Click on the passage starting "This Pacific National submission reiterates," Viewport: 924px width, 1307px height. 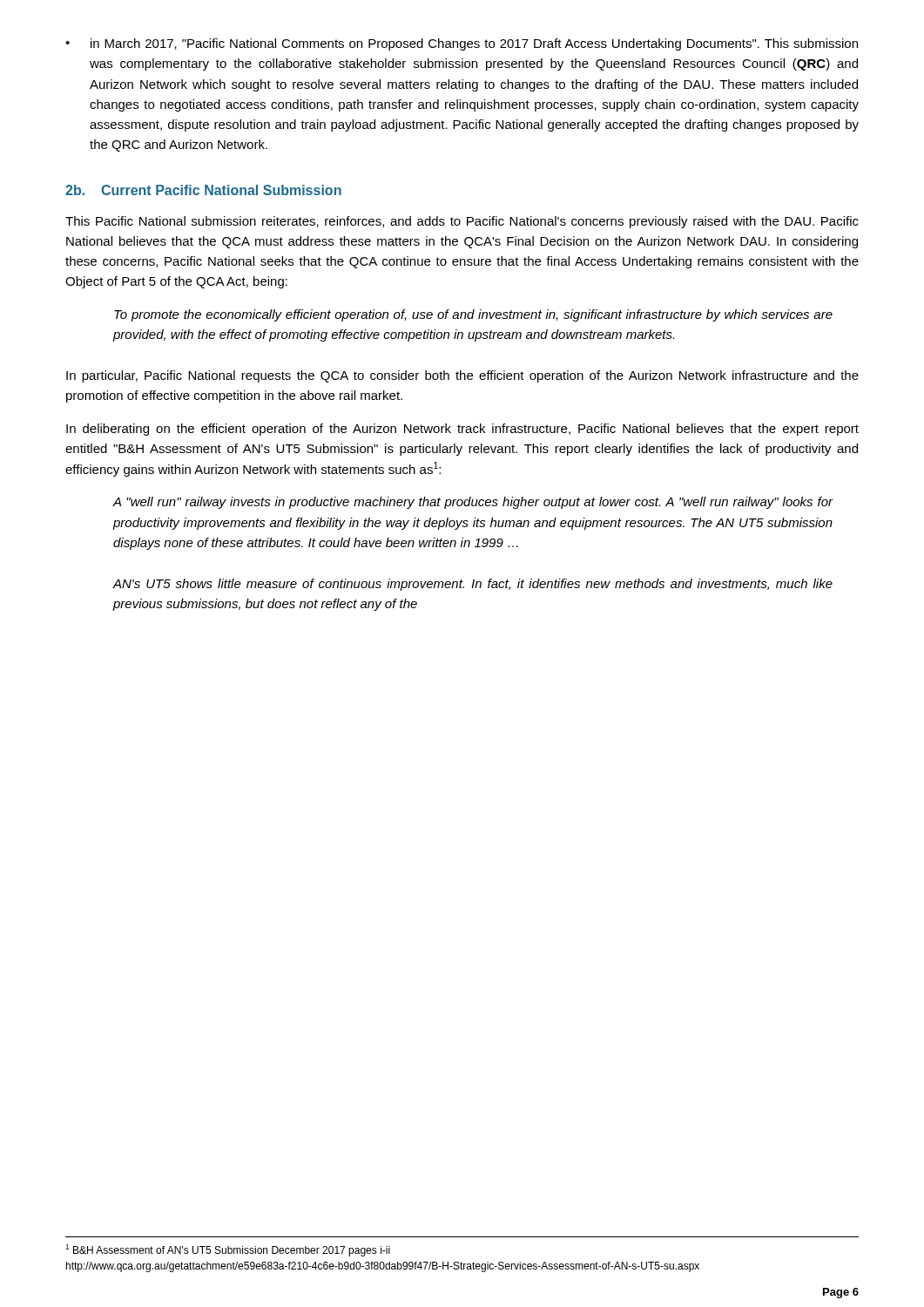(x=462, y=251)
